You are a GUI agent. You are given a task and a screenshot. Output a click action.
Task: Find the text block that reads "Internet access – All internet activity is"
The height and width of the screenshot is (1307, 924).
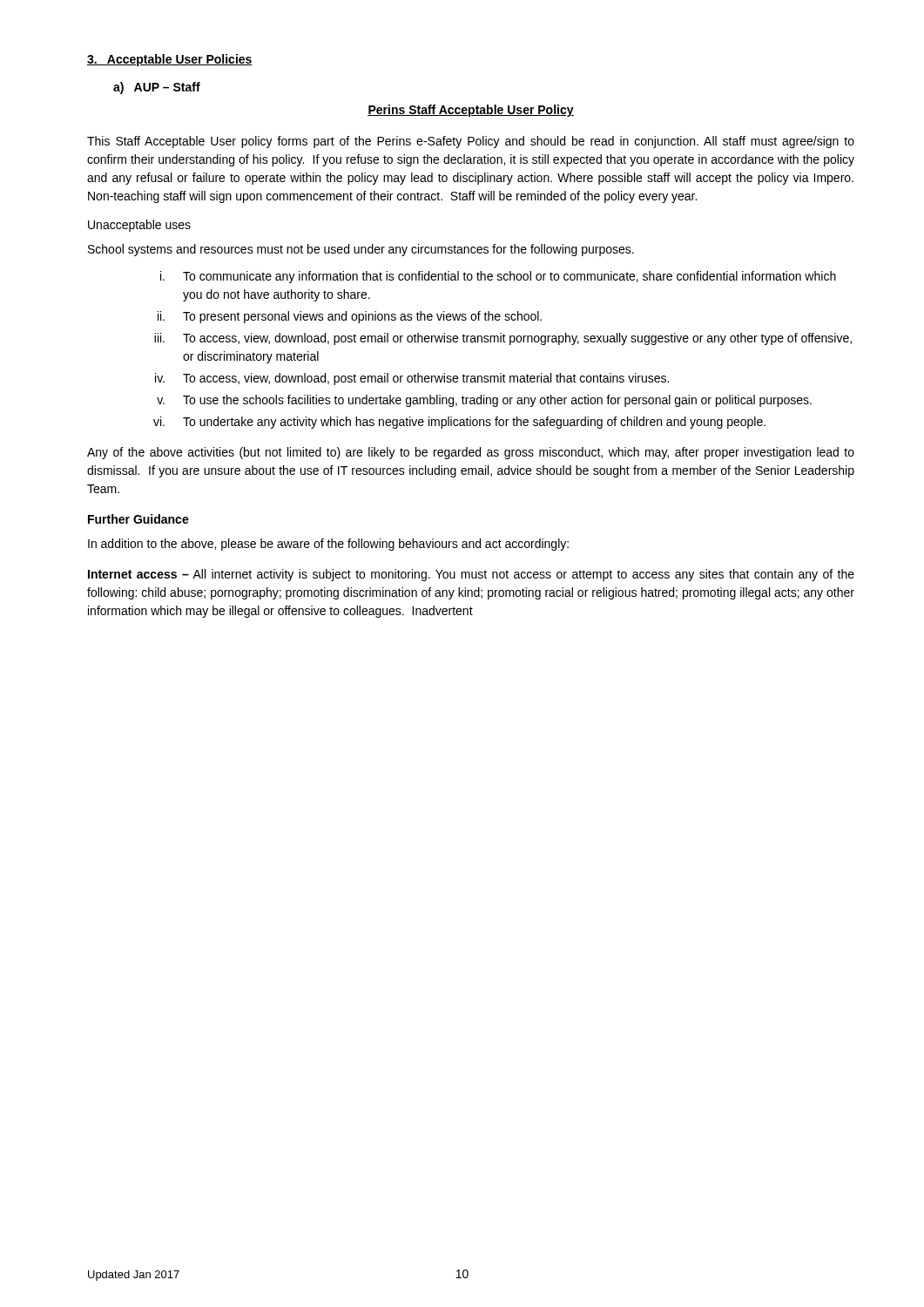(471, 593)
